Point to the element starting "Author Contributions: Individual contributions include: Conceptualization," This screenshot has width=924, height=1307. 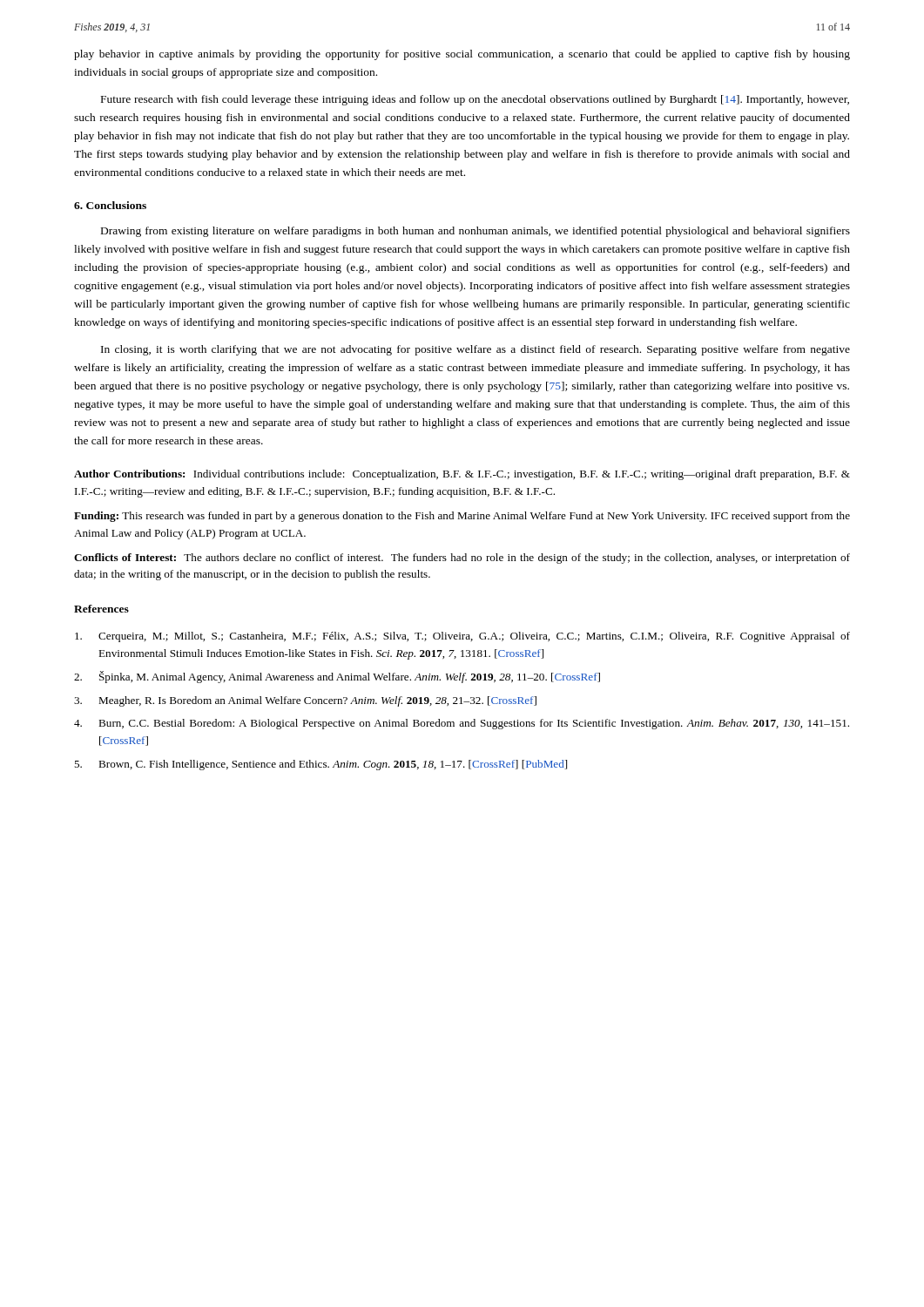[462, 483]
